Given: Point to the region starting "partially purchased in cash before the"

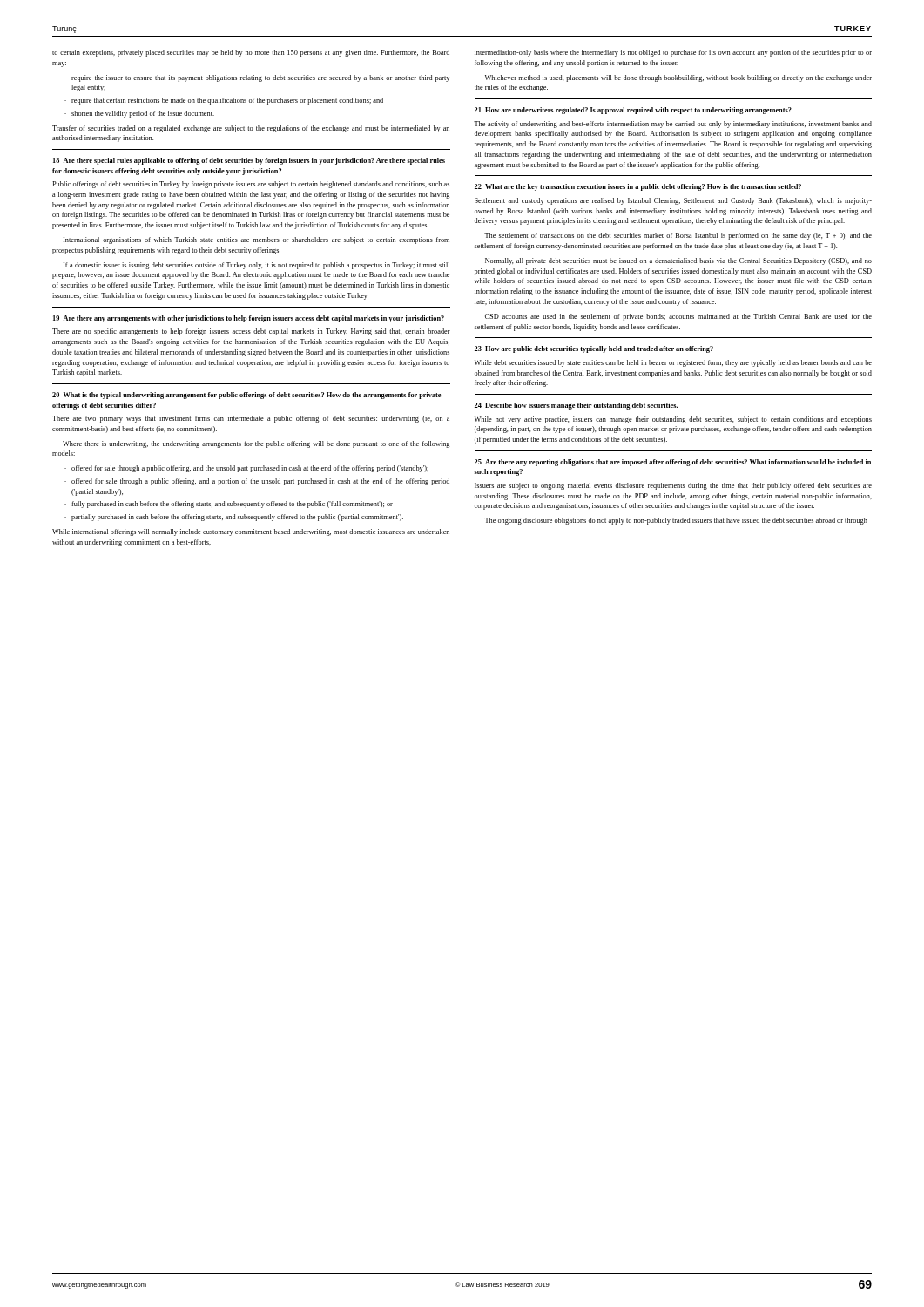Looking at the screenshot, I should [x=237, y=517].
